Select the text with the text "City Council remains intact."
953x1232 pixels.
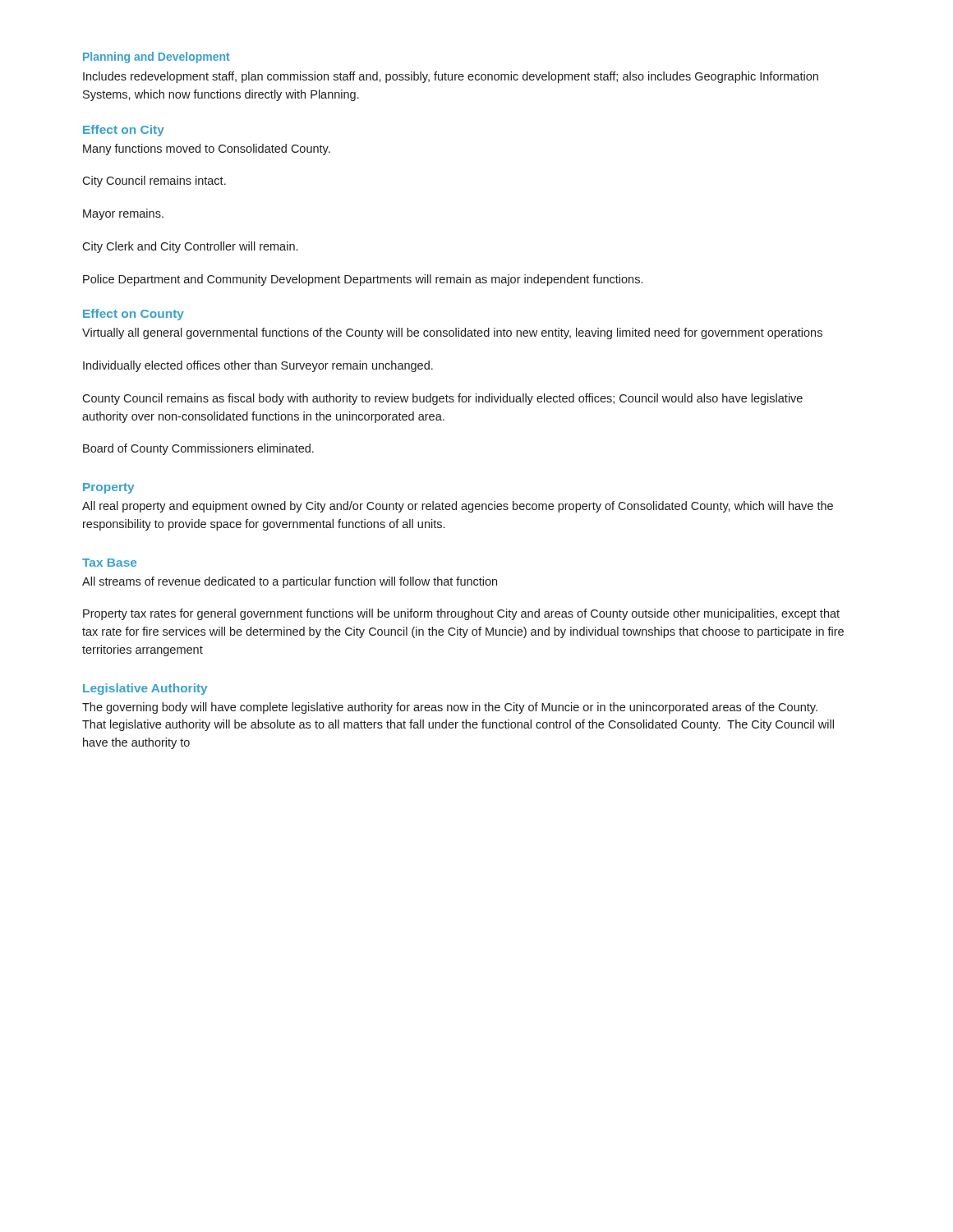tap(154, 181)
